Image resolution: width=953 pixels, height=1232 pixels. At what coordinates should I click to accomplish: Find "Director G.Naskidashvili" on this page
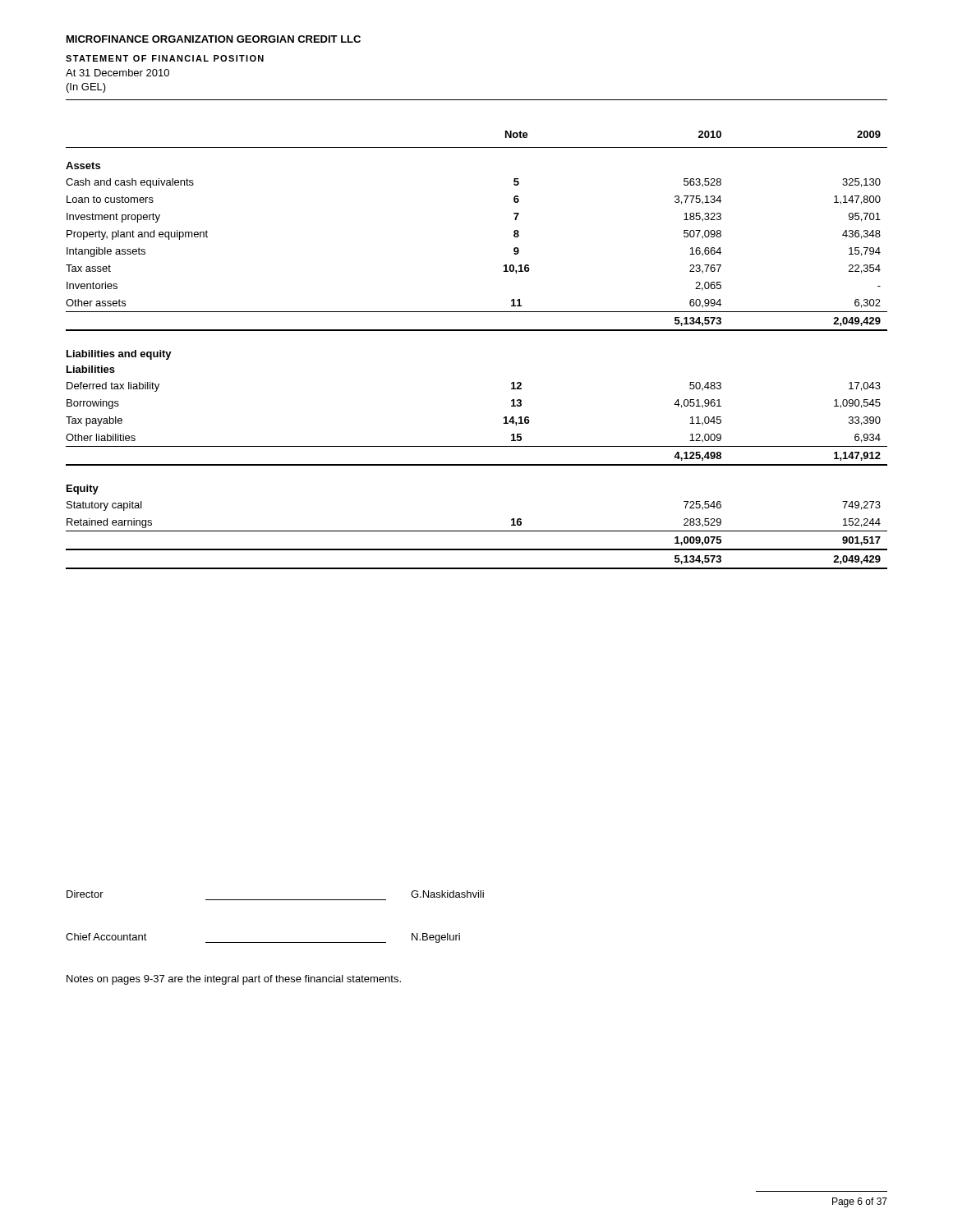[275, 894]
